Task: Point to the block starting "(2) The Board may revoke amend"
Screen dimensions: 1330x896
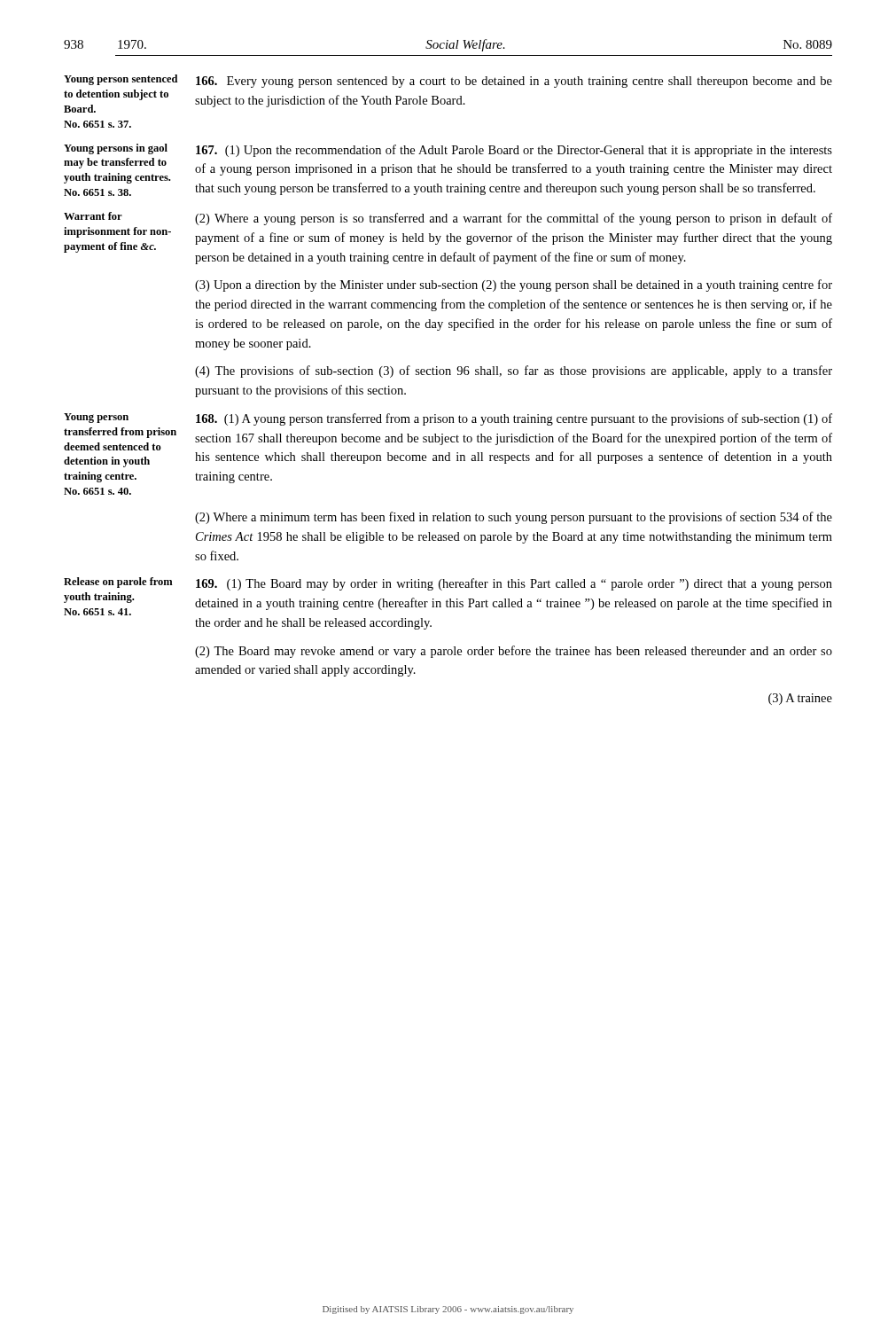Action: pos(514,661)
